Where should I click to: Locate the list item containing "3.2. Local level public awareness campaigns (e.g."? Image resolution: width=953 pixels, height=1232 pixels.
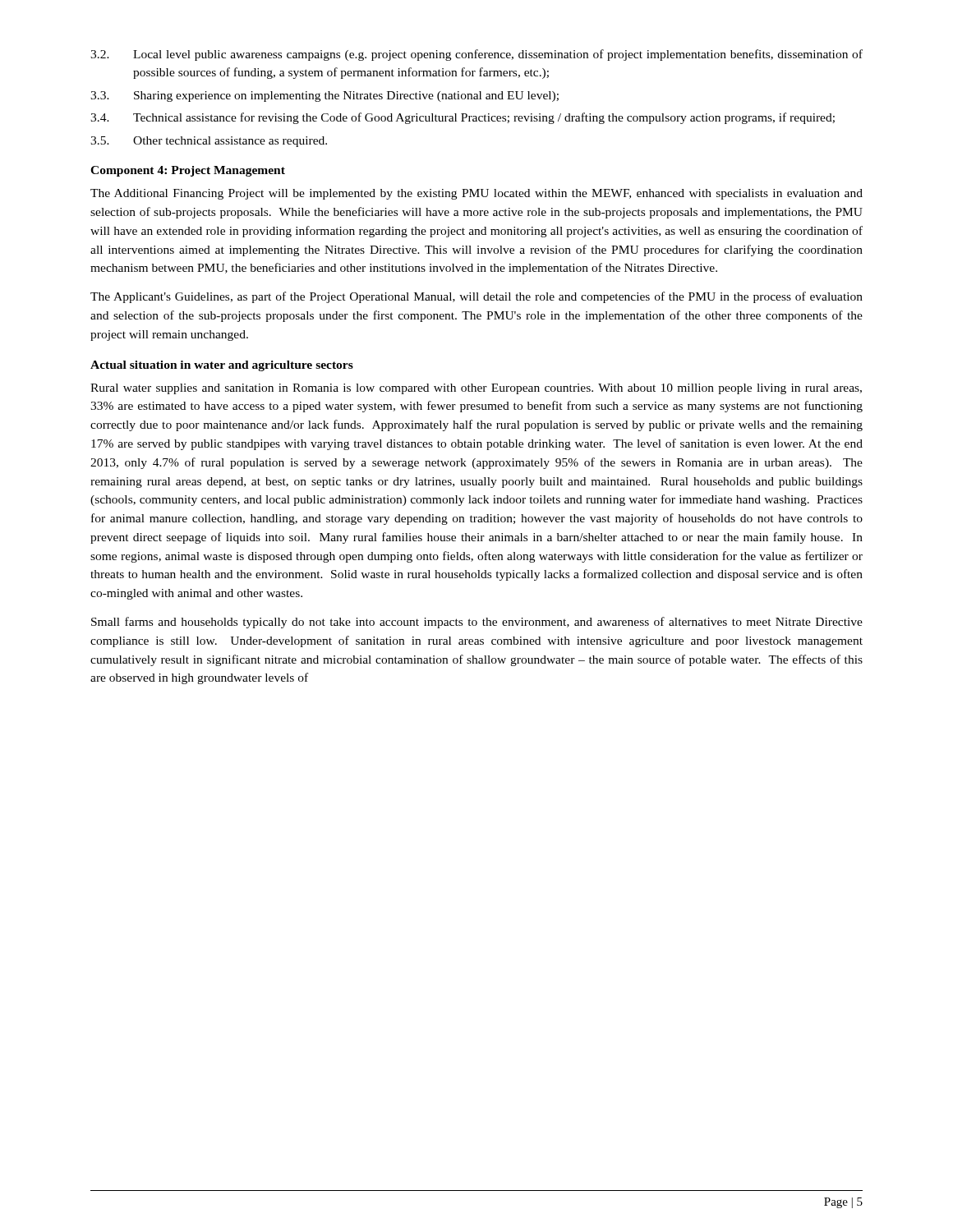coord(476,64)
